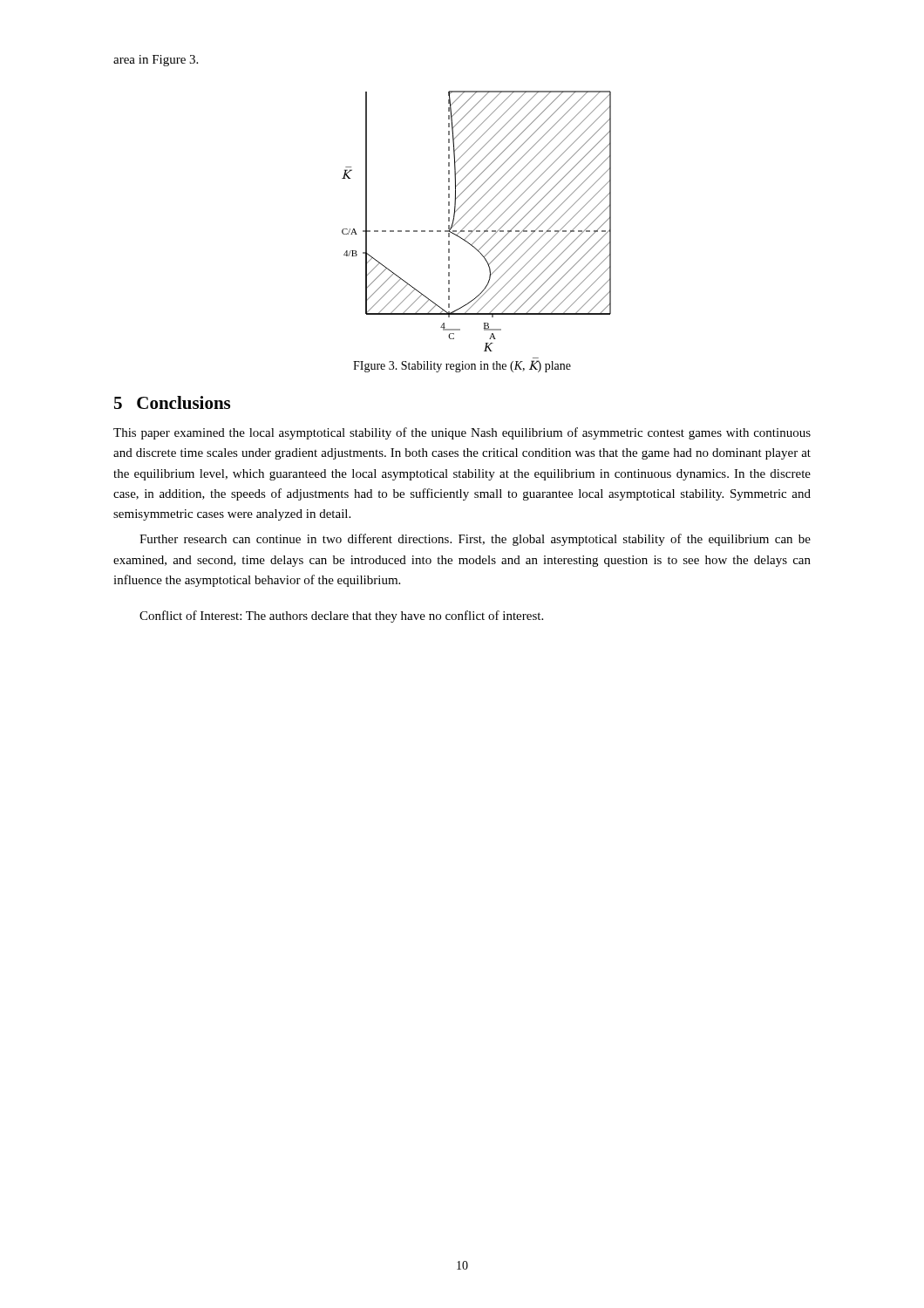Point to the block beginning "Further research can continue in two different"

462,560
